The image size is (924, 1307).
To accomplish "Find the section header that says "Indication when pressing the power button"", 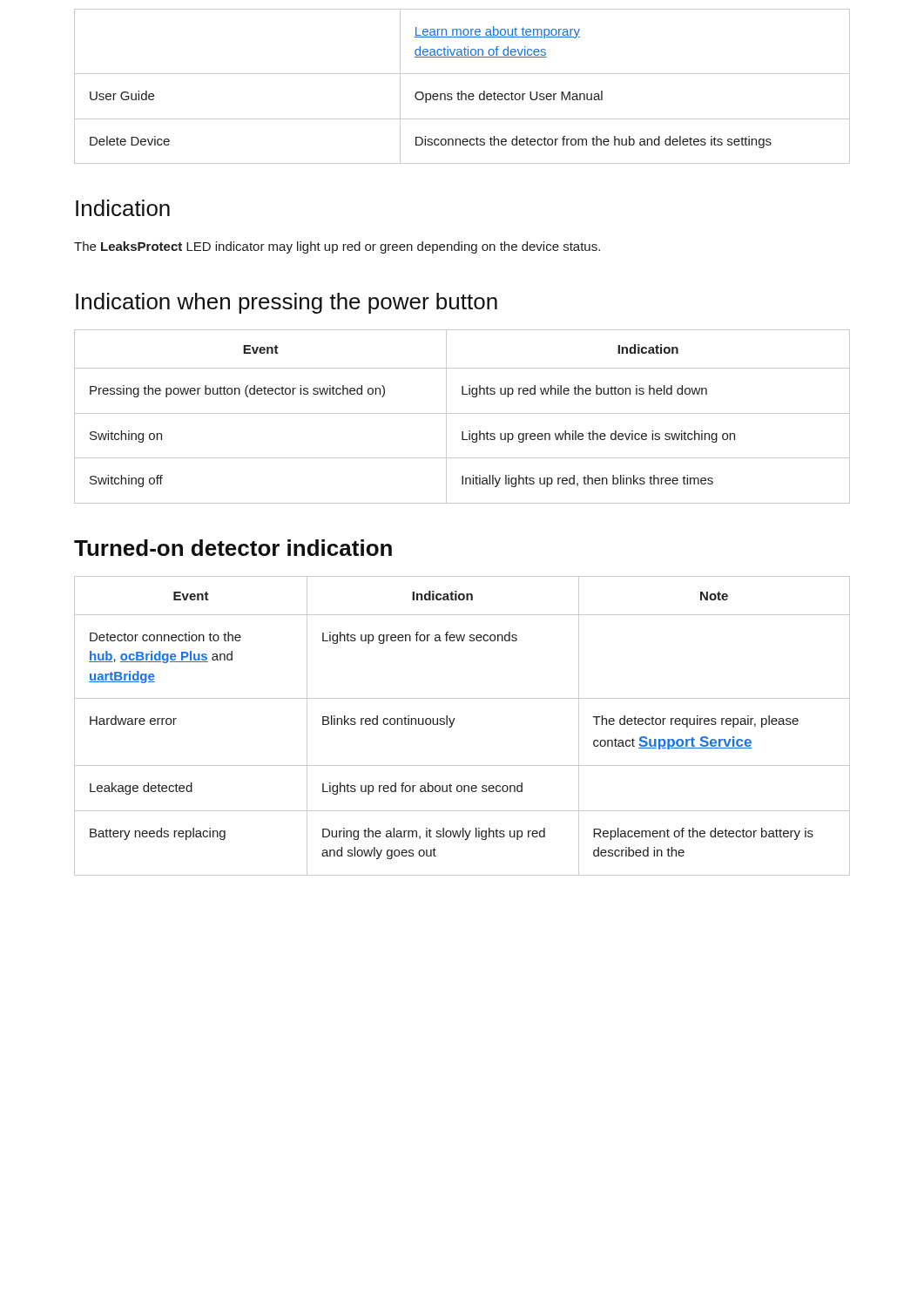I will click(462, 302).
